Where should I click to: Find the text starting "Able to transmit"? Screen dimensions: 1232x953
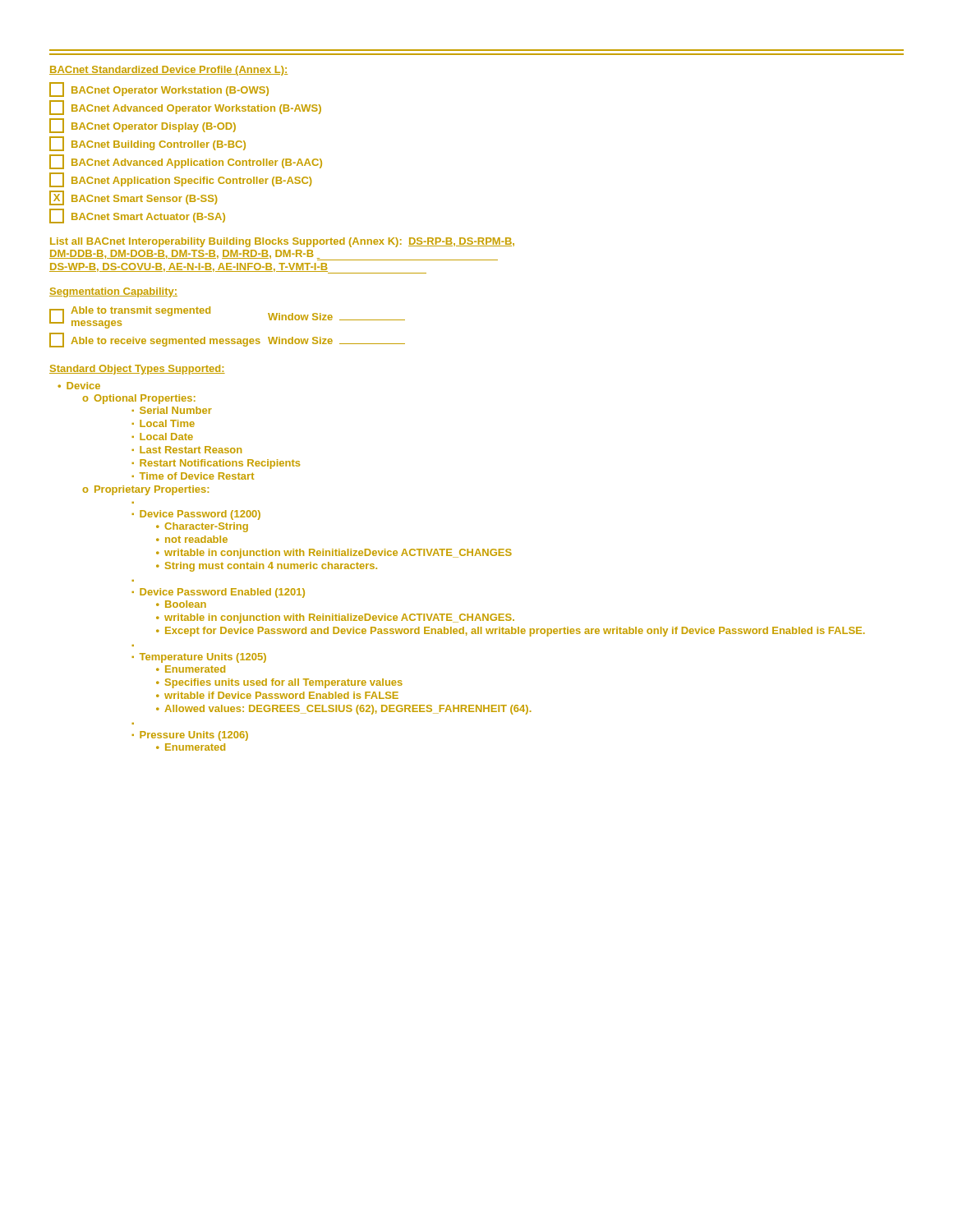click(97, 321)
